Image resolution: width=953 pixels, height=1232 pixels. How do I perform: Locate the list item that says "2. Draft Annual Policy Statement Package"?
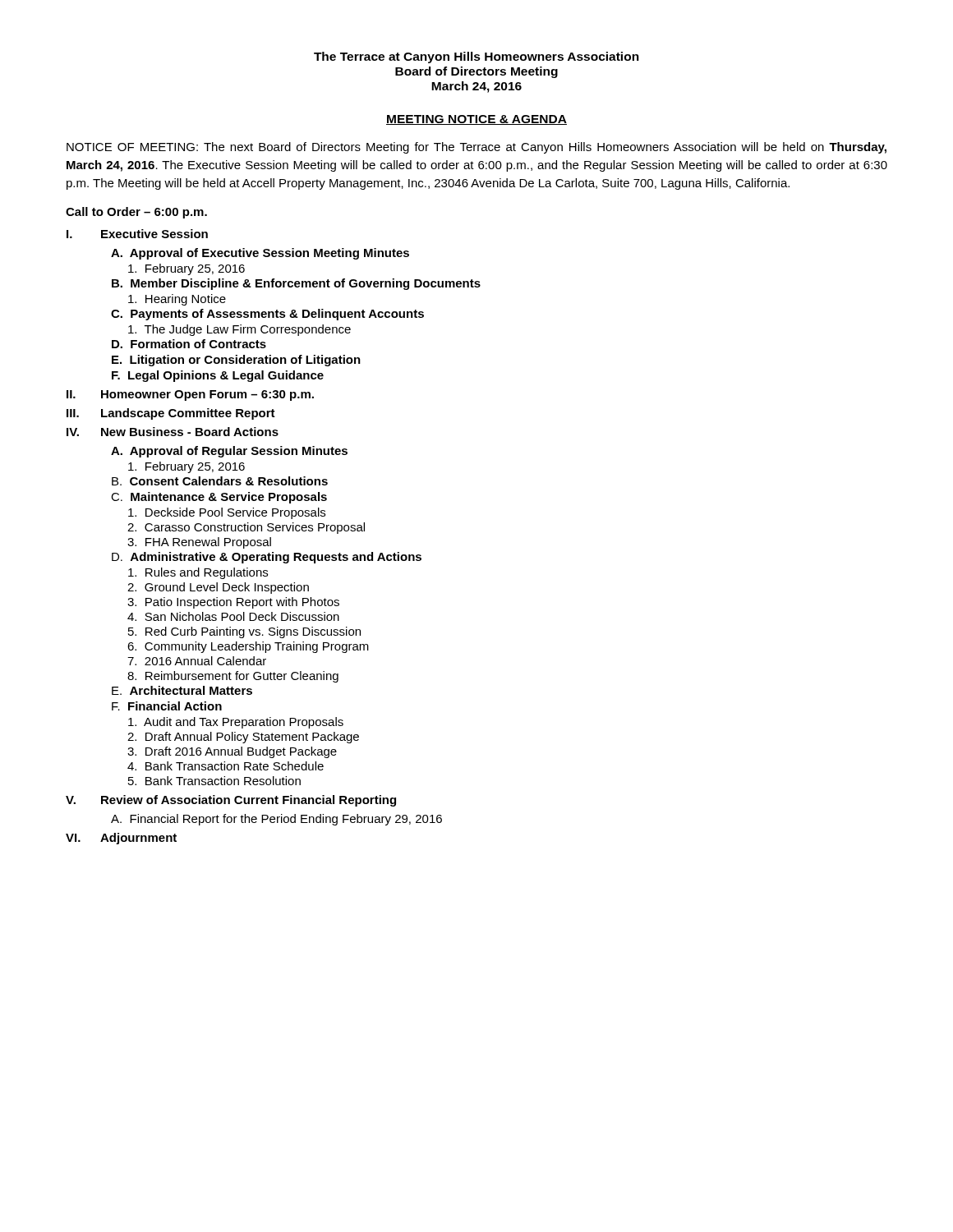pyautogui.click(x=243, y=737)
